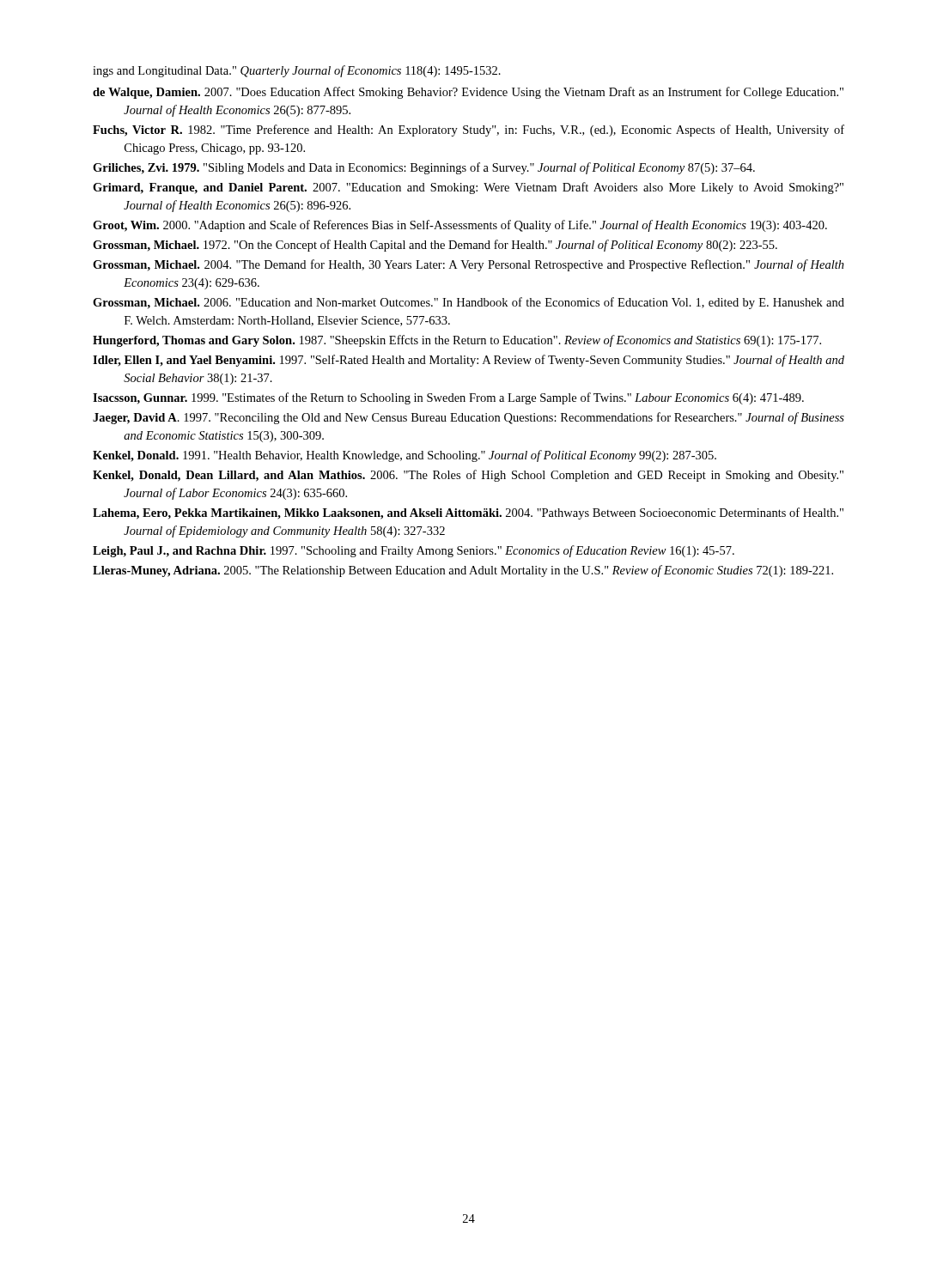Locate the element starting "Lahema, Eero, Pekka Martikainen, Mikko Laaksonen, and"
The width and height of the screenshot is (937, 1288).
coord(468,522)
